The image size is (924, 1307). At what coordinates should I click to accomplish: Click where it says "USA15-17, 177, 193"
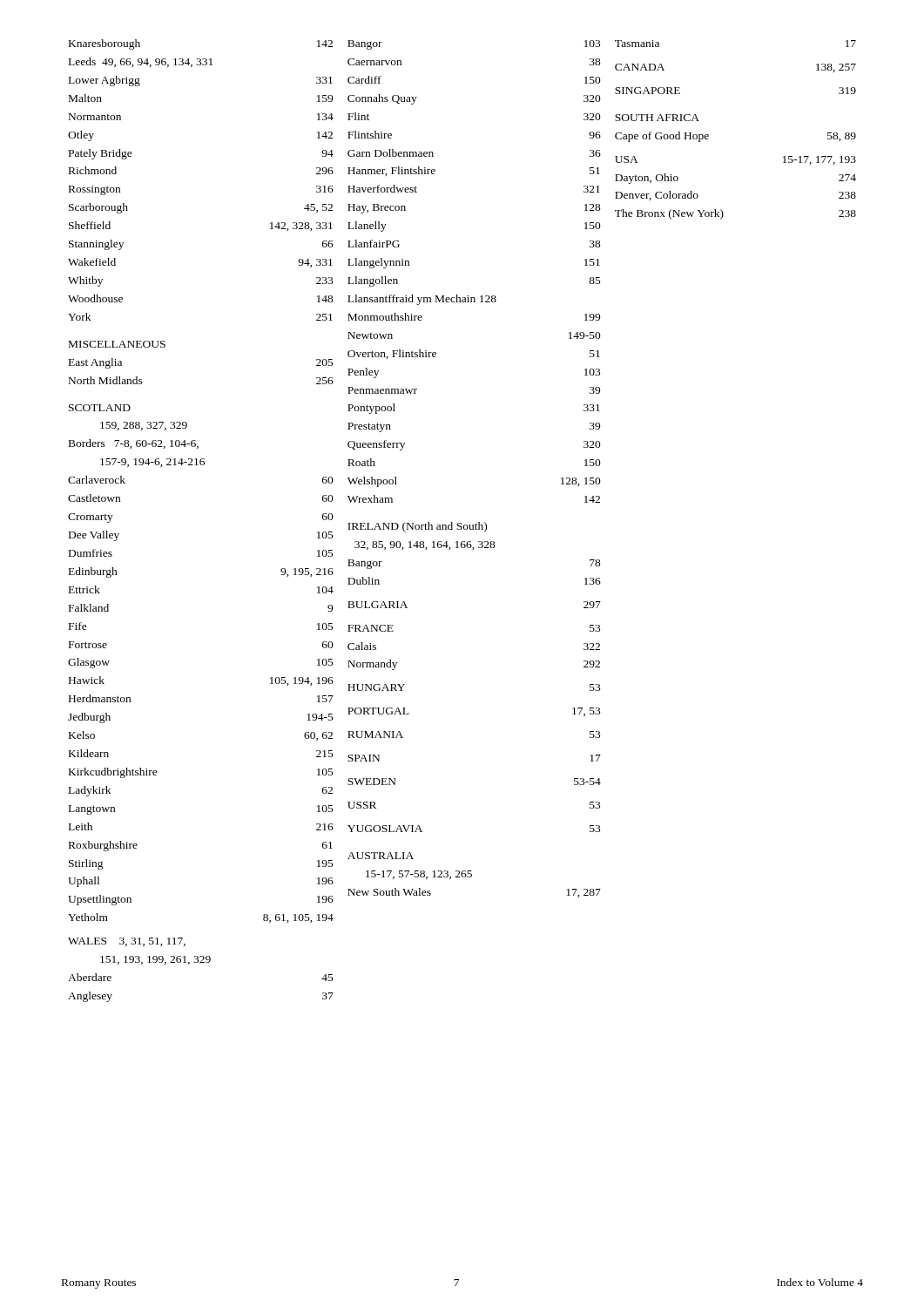[626, 160]
